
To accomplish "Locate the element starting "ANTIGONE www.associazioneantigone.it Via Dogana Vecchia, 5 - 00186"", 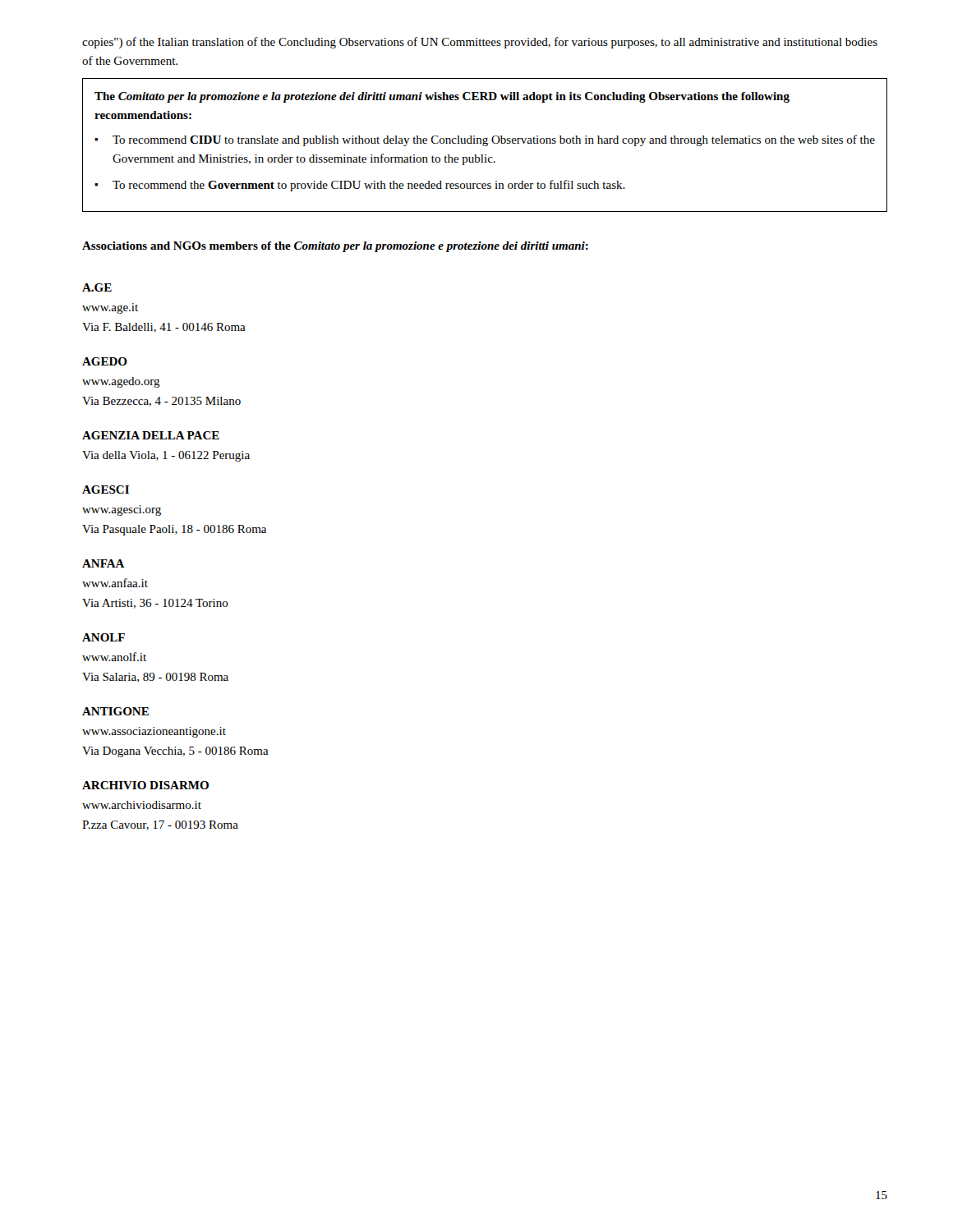I will pyautogui.click(x=115, y=711).
